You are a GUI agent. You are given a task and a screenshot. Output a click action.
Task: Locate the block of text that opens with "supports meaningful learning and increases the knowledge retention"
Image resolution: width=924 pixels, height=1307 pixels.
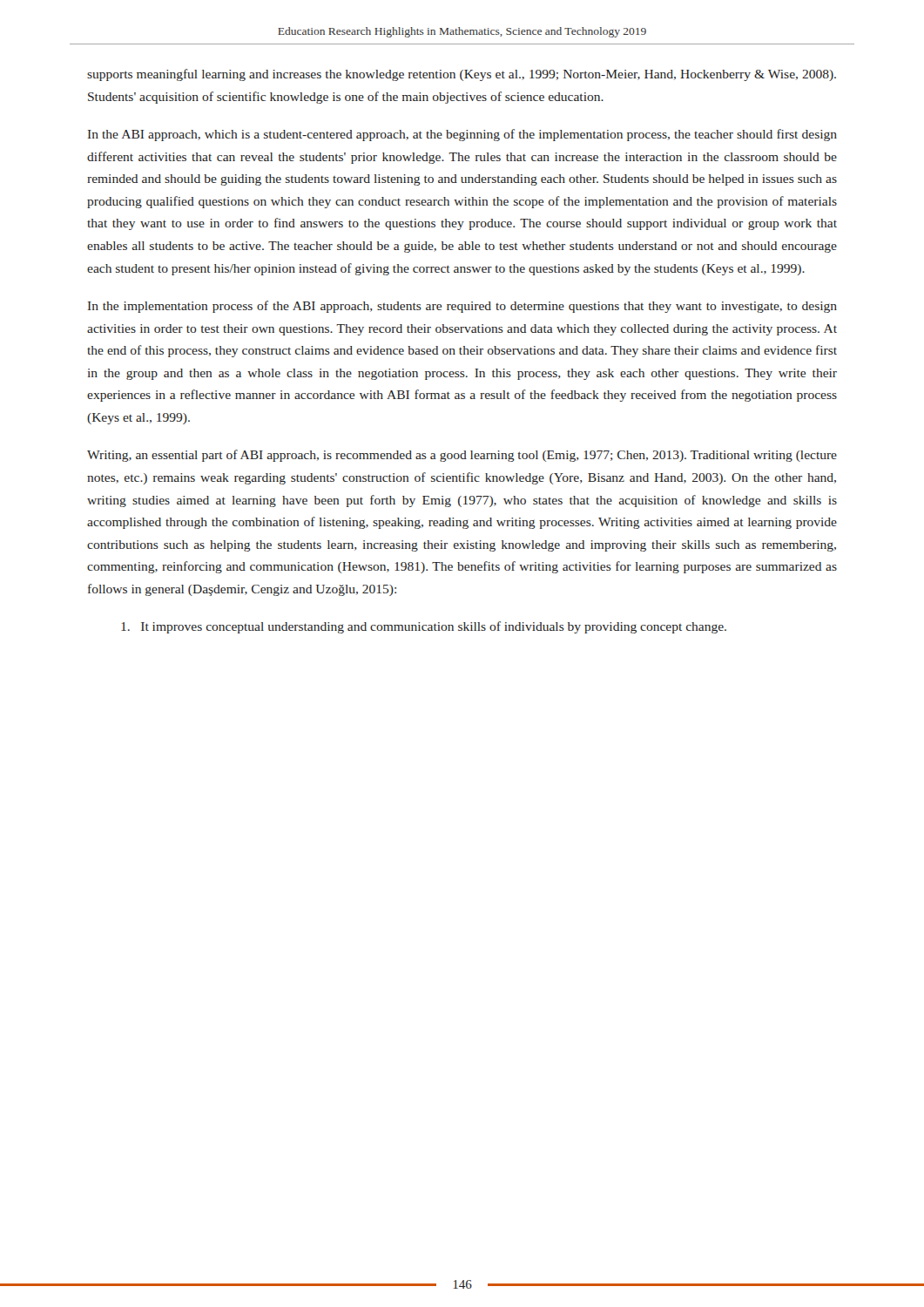(x=462, y=85)
